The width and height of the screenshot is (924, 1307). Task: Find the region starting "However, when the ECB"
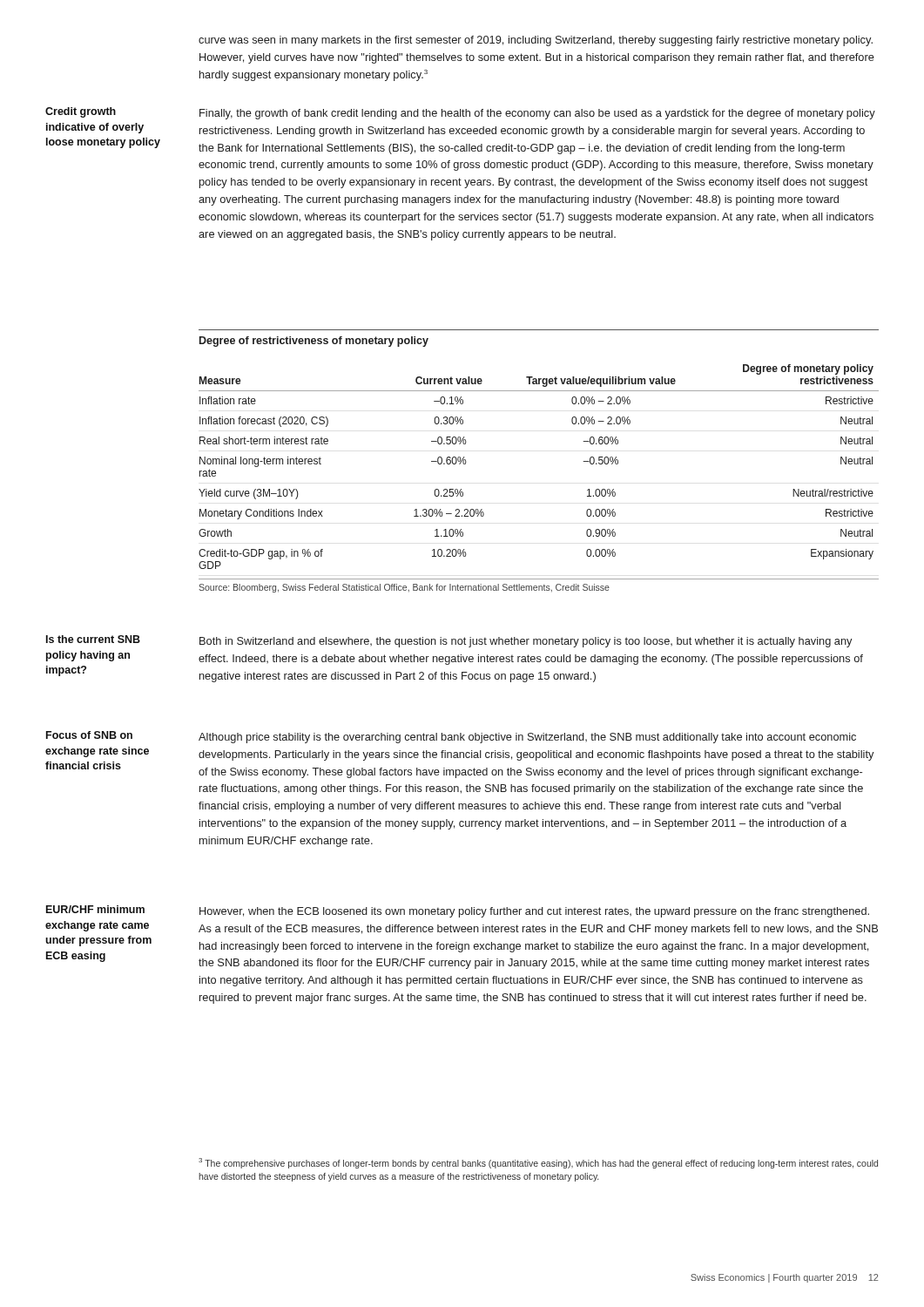tap(539, 954)
